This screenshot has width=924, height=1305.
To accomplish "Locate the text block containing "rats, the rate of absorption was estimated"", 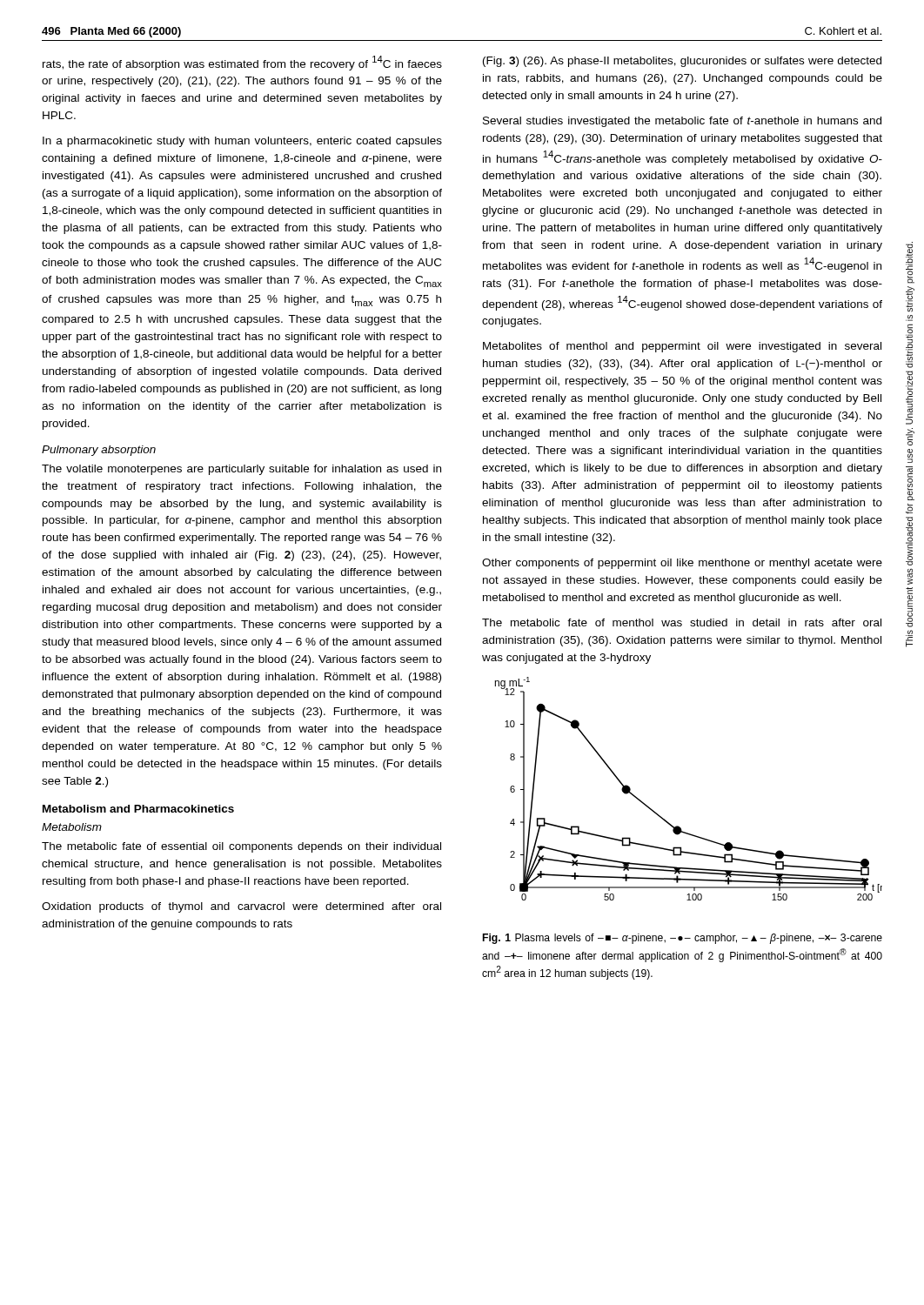I will click(242, 88).
